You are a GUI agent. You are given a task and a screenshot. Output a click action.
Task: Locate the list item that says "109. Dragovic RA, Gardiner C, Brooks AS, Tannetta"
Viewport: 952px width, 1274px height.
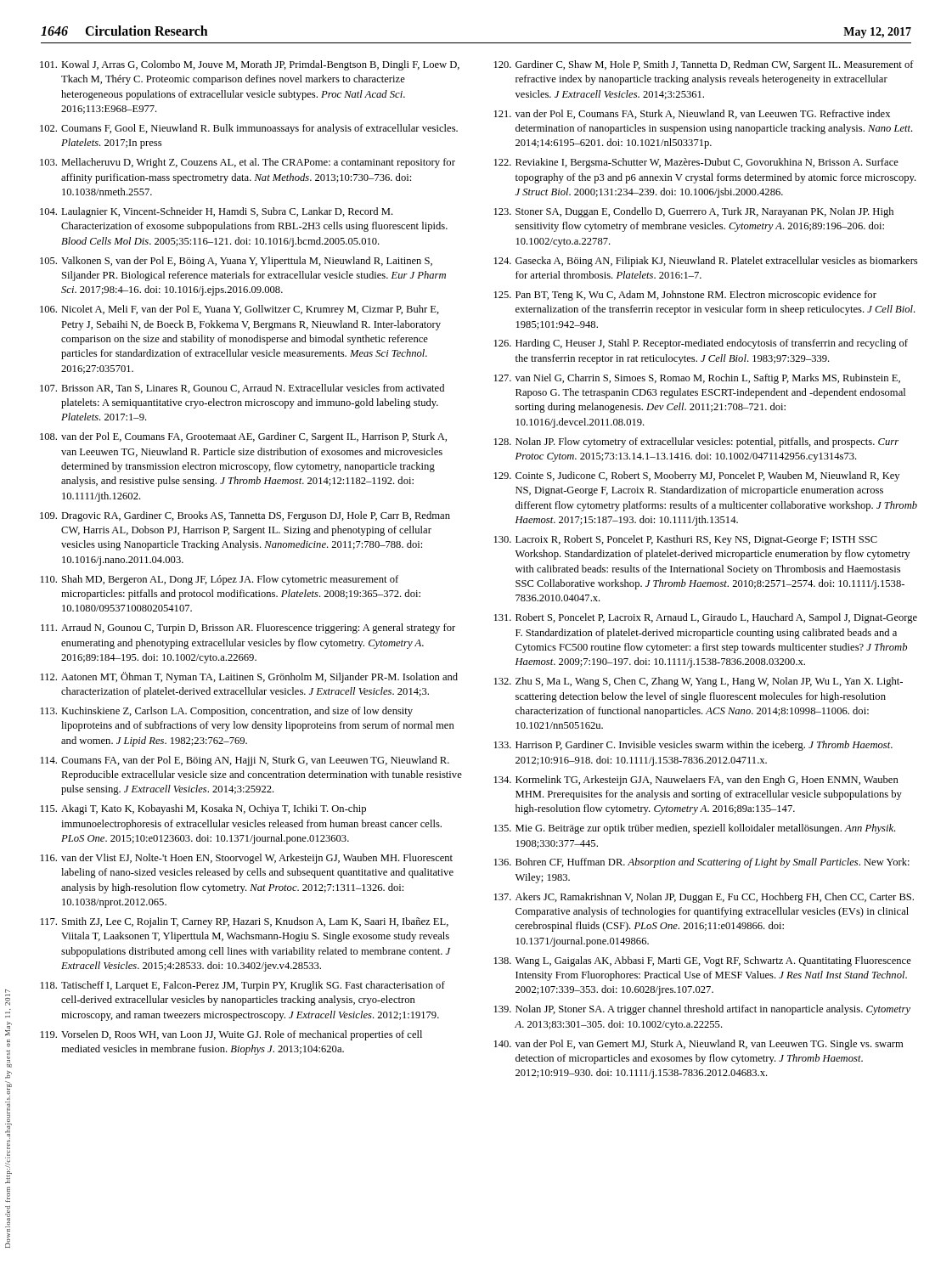[249, 538]
